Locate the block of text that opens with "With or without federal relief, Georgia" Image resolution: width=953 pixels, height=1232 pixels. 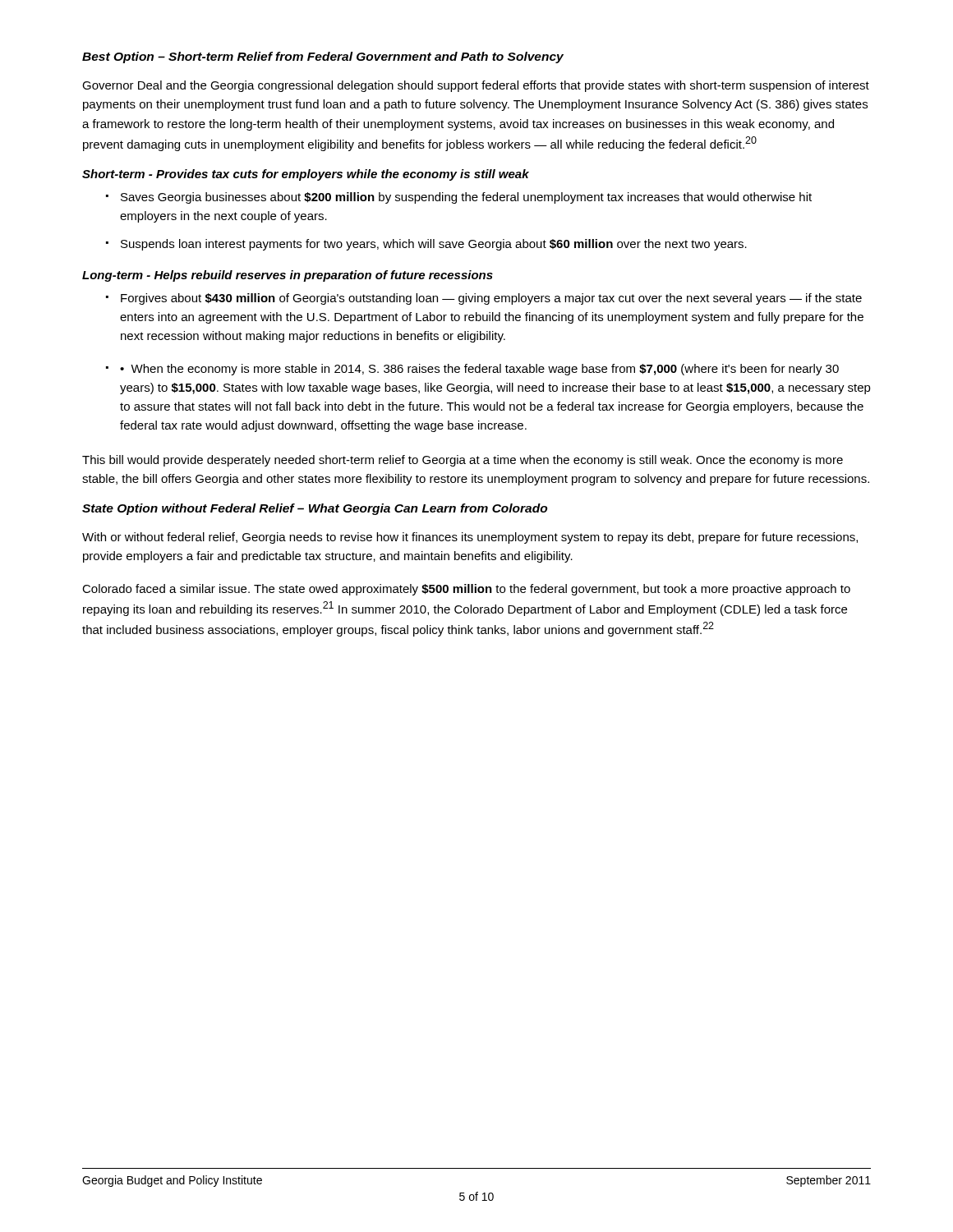[471, 546]
